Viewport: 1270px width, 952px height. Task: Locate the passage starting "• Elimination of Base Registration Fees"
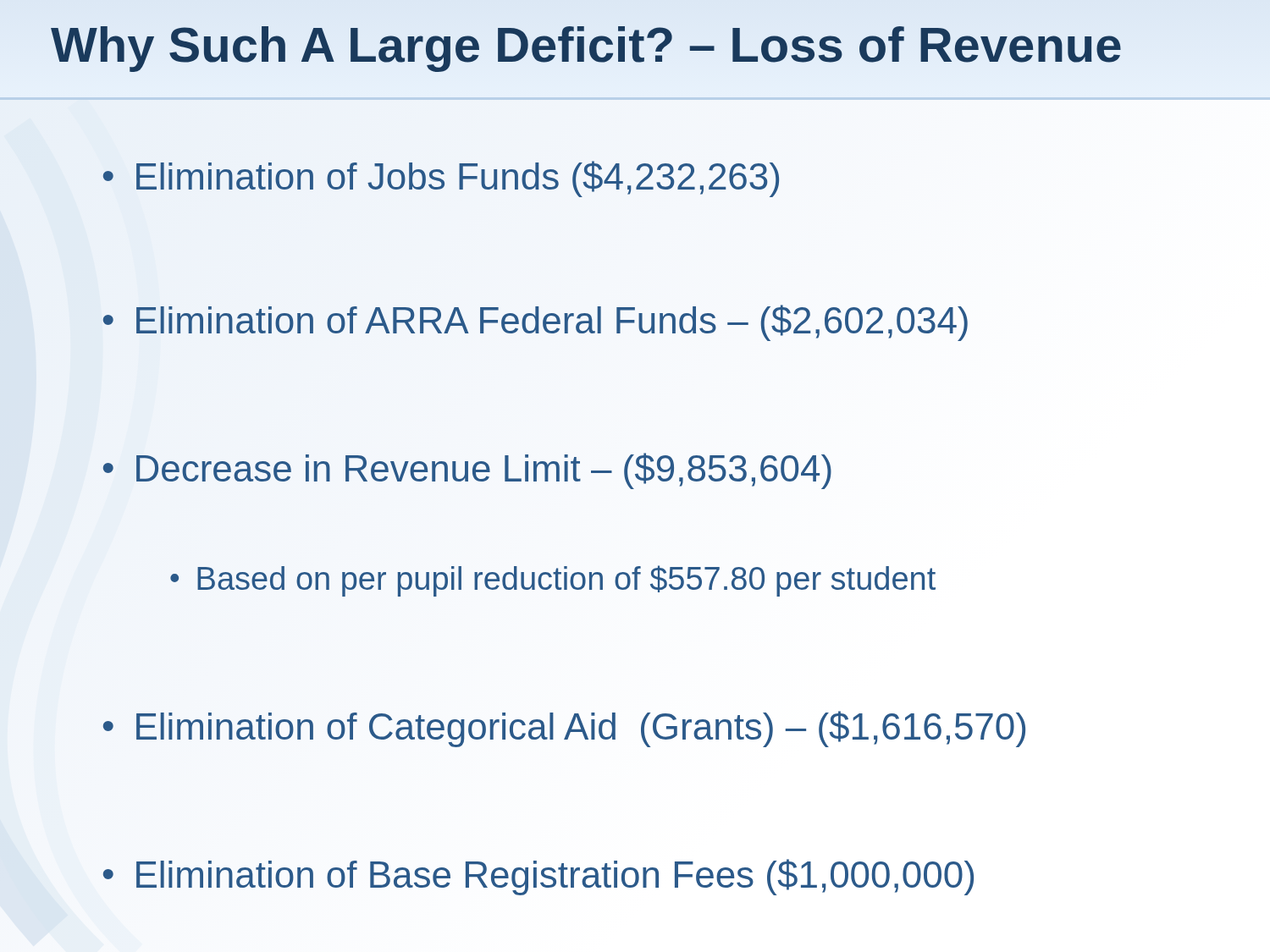tap(539, 875)
